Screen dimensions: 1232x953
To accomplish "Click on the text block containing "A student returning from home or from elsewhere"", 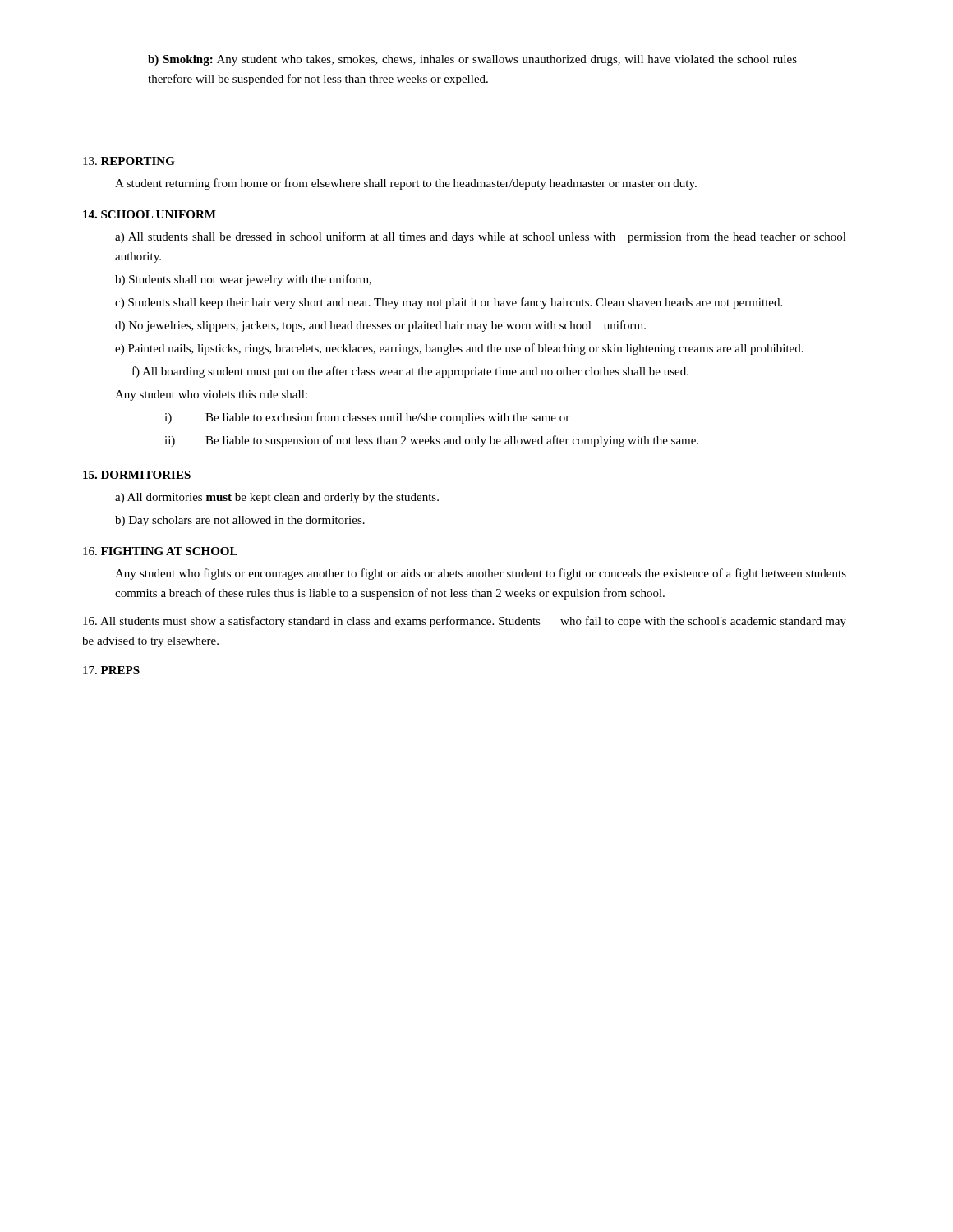I will point(406,183).
